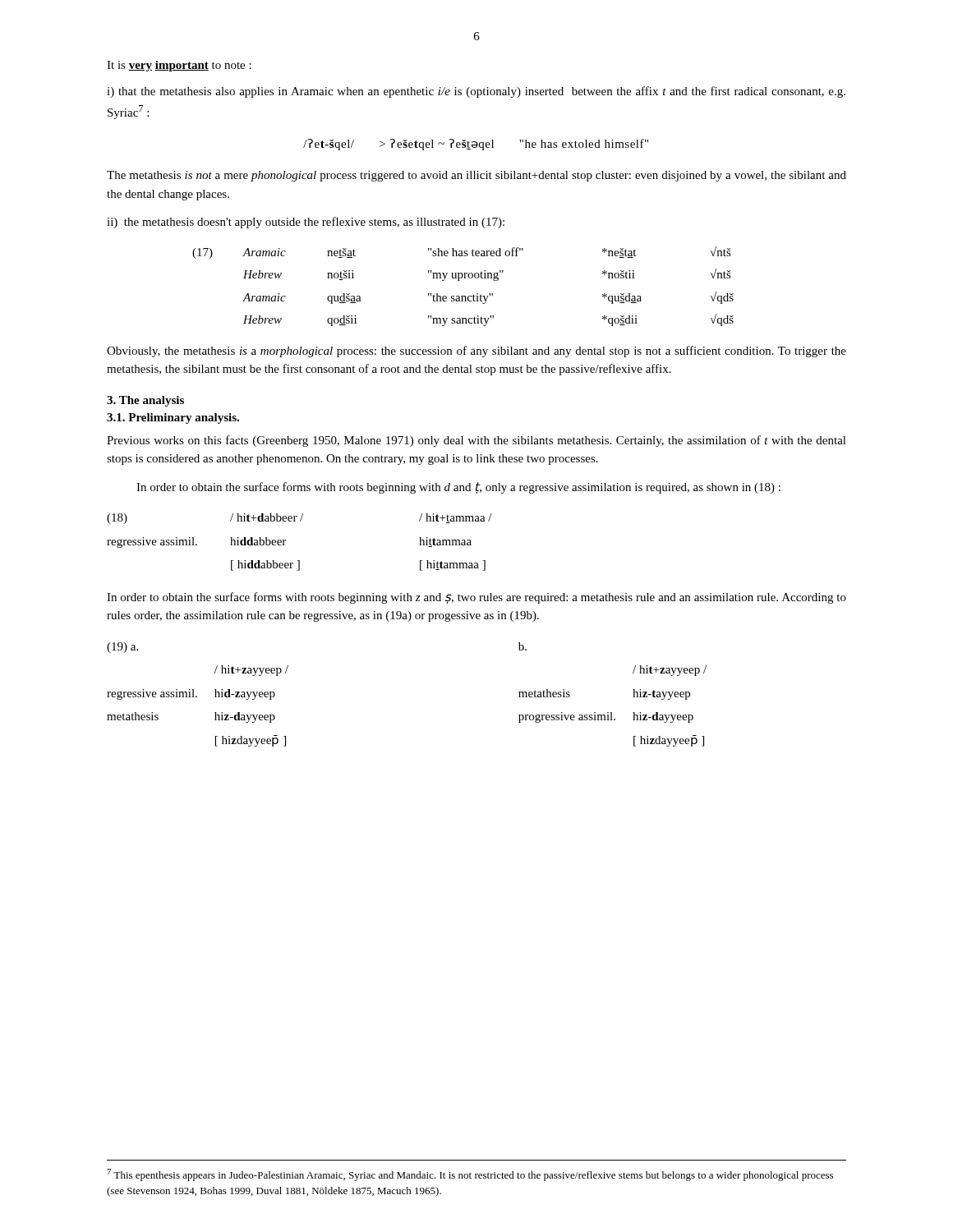Find the region starting "7 This epenthesis appears in Judeo-Palestinian Aramaic, Syriac"
The height and width of the screenshot is (1232, 953).
pos(470,1182)
